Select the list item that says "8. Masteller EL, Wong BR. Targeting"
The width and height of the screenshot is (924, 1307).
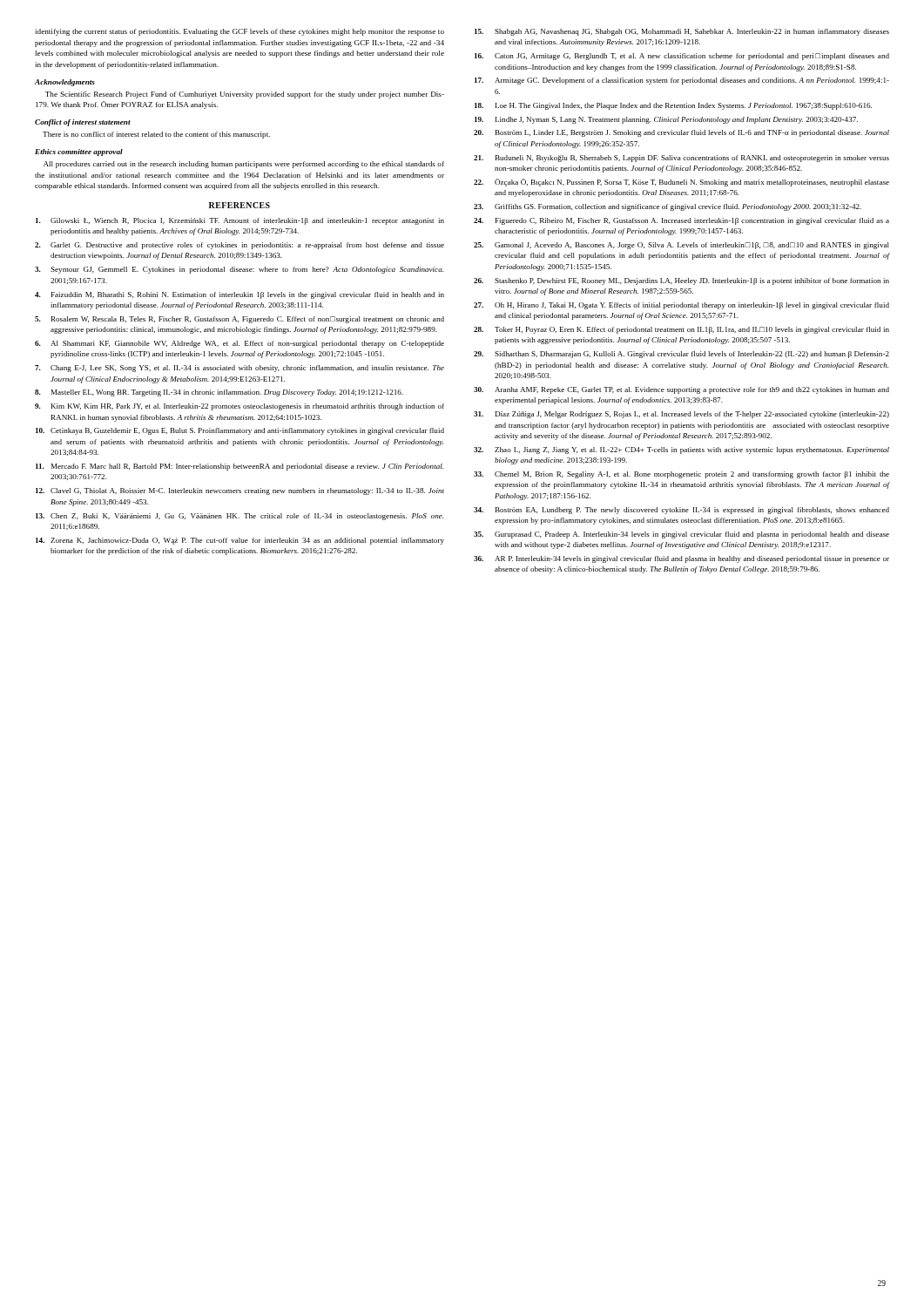tap(240, 393)
